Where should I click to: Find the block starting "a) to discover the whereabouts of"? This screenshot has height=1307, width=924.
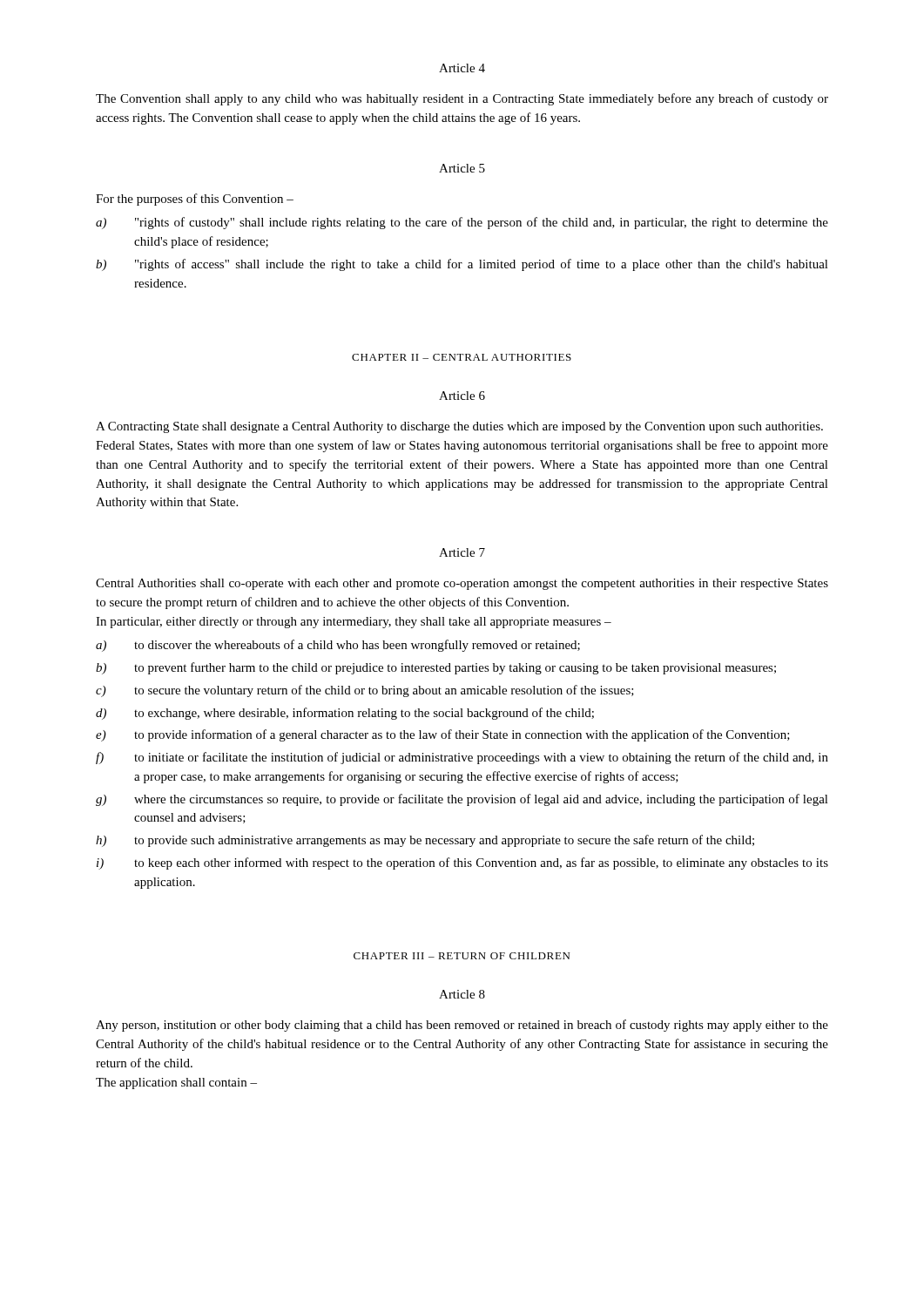[x=462, y=646]
